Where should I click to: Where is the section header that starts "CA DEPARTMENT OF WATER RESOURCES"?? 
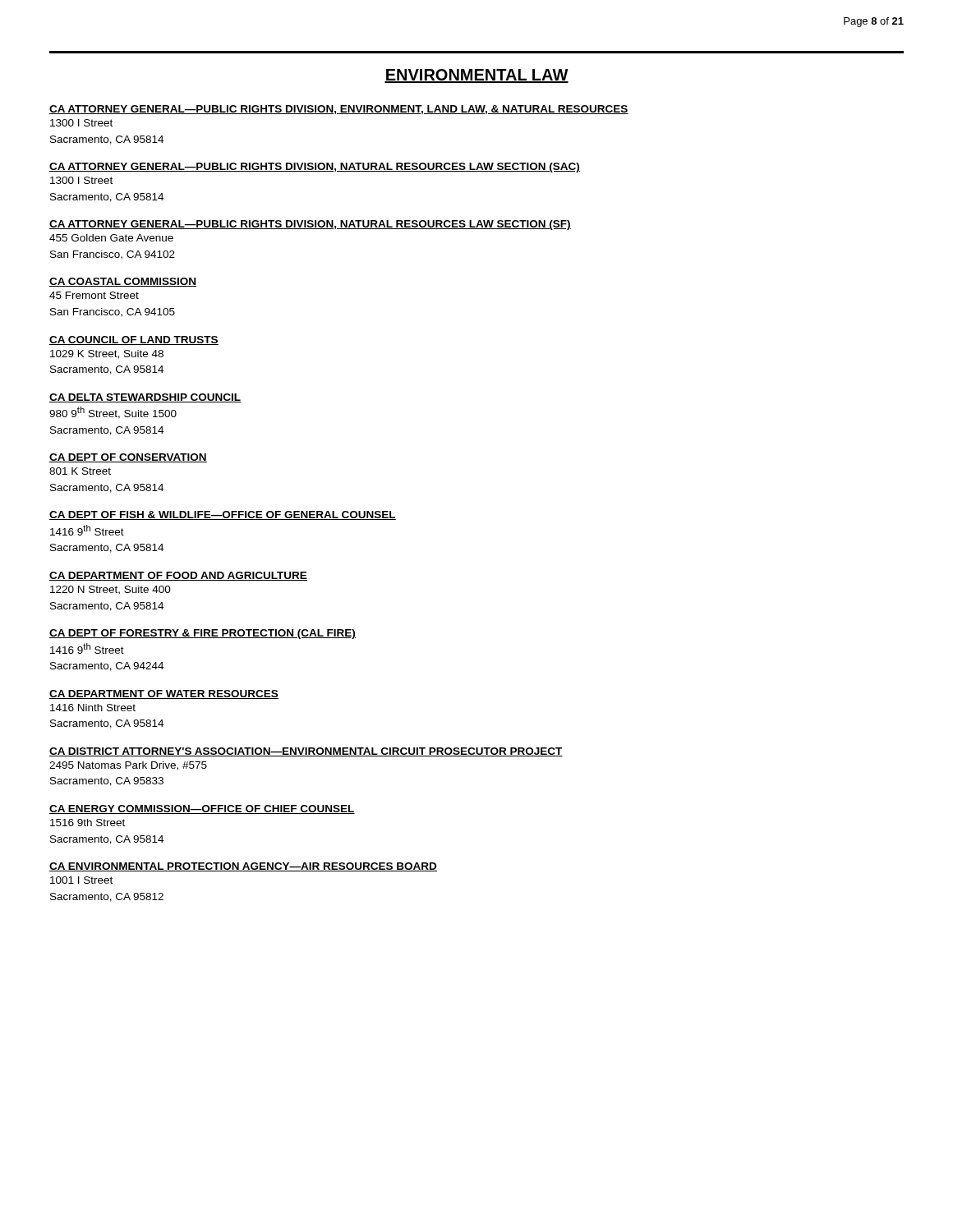[x=164, y=694]
